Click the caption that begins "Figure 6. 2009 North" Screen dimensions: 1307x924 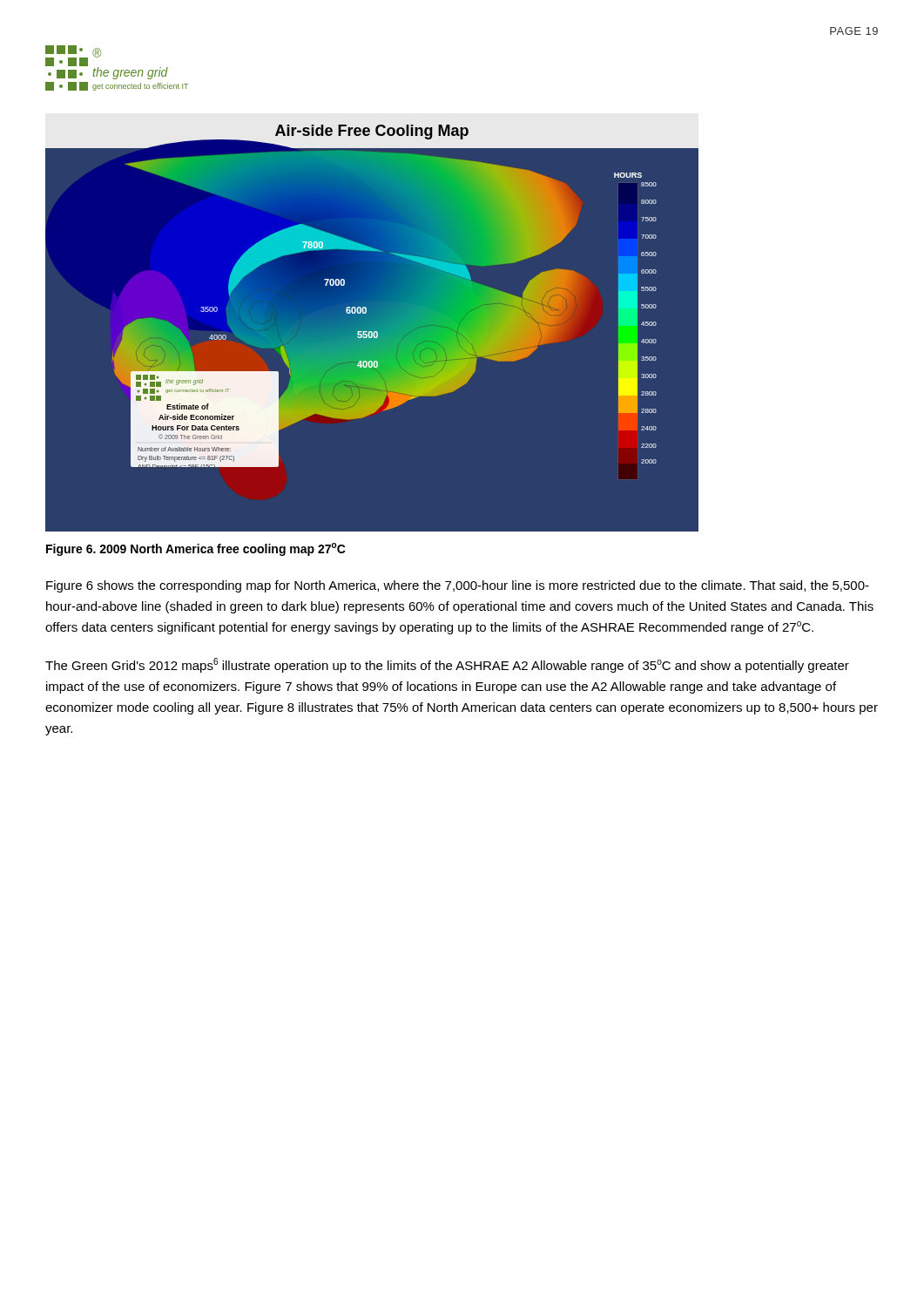195,548
